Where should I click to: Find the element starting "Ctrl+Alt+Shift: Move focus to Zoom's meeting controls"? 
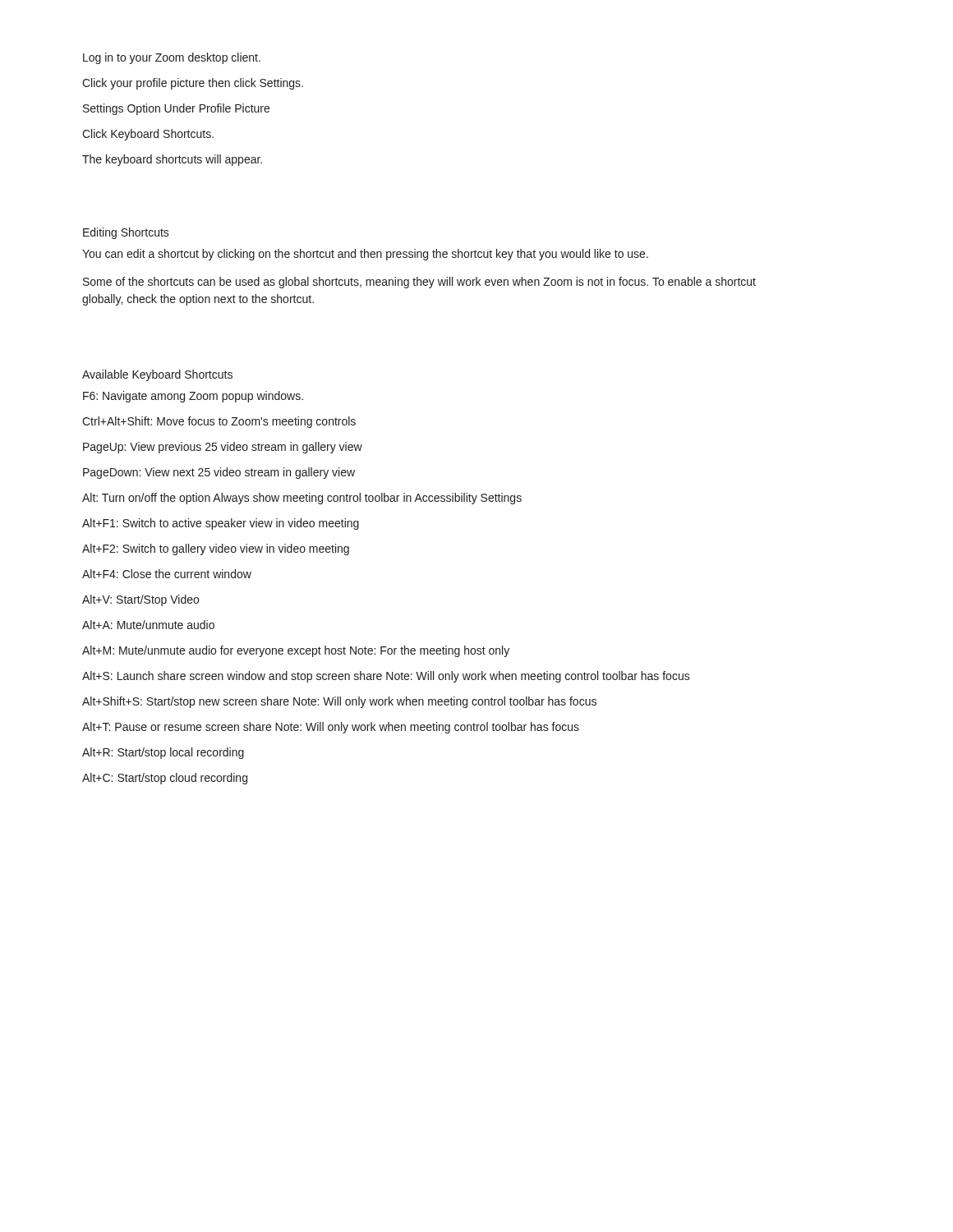click(x=219, y=421)
